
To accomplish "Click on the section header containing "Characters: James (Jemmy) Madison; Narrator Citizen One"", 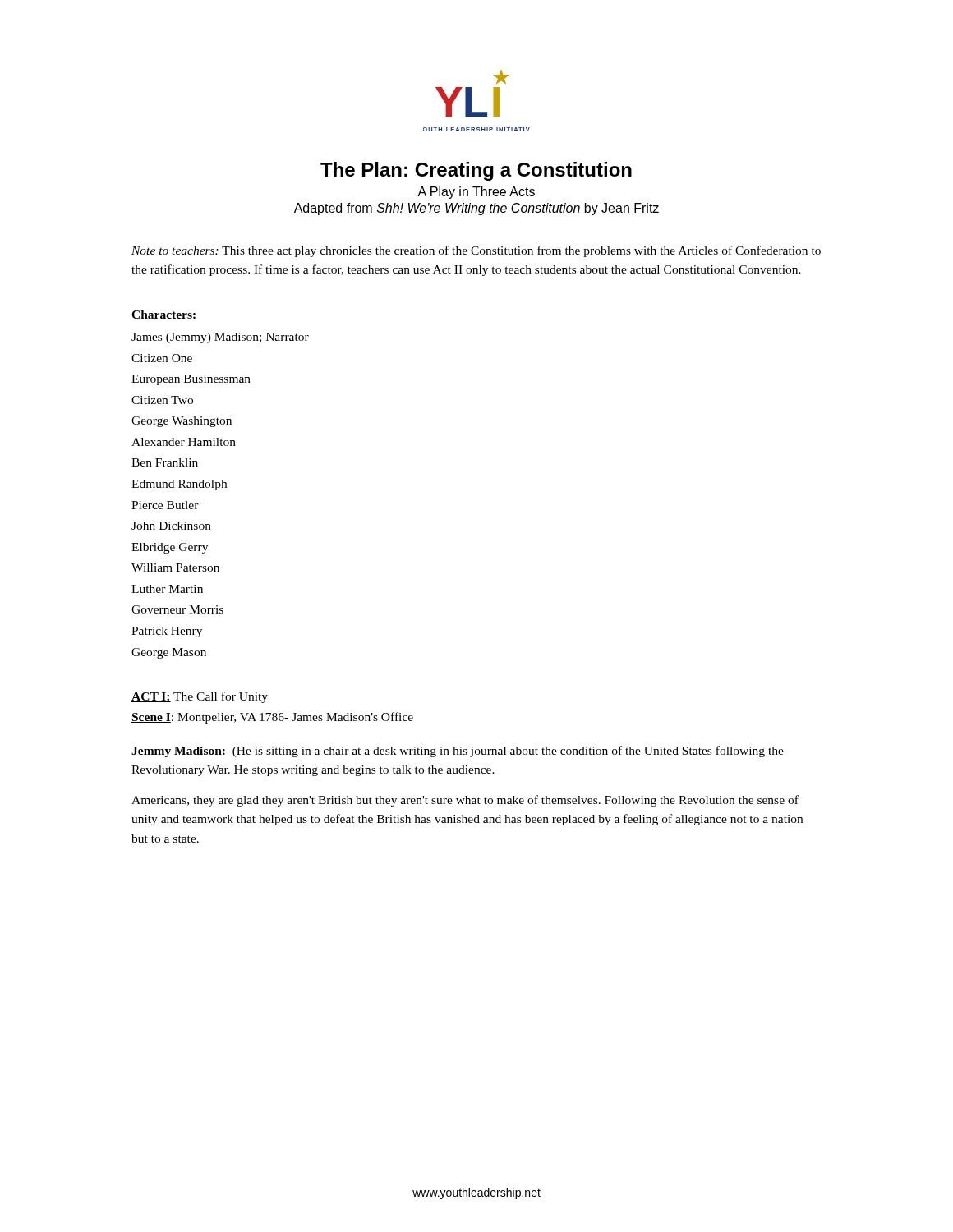I will click(163, 315).
